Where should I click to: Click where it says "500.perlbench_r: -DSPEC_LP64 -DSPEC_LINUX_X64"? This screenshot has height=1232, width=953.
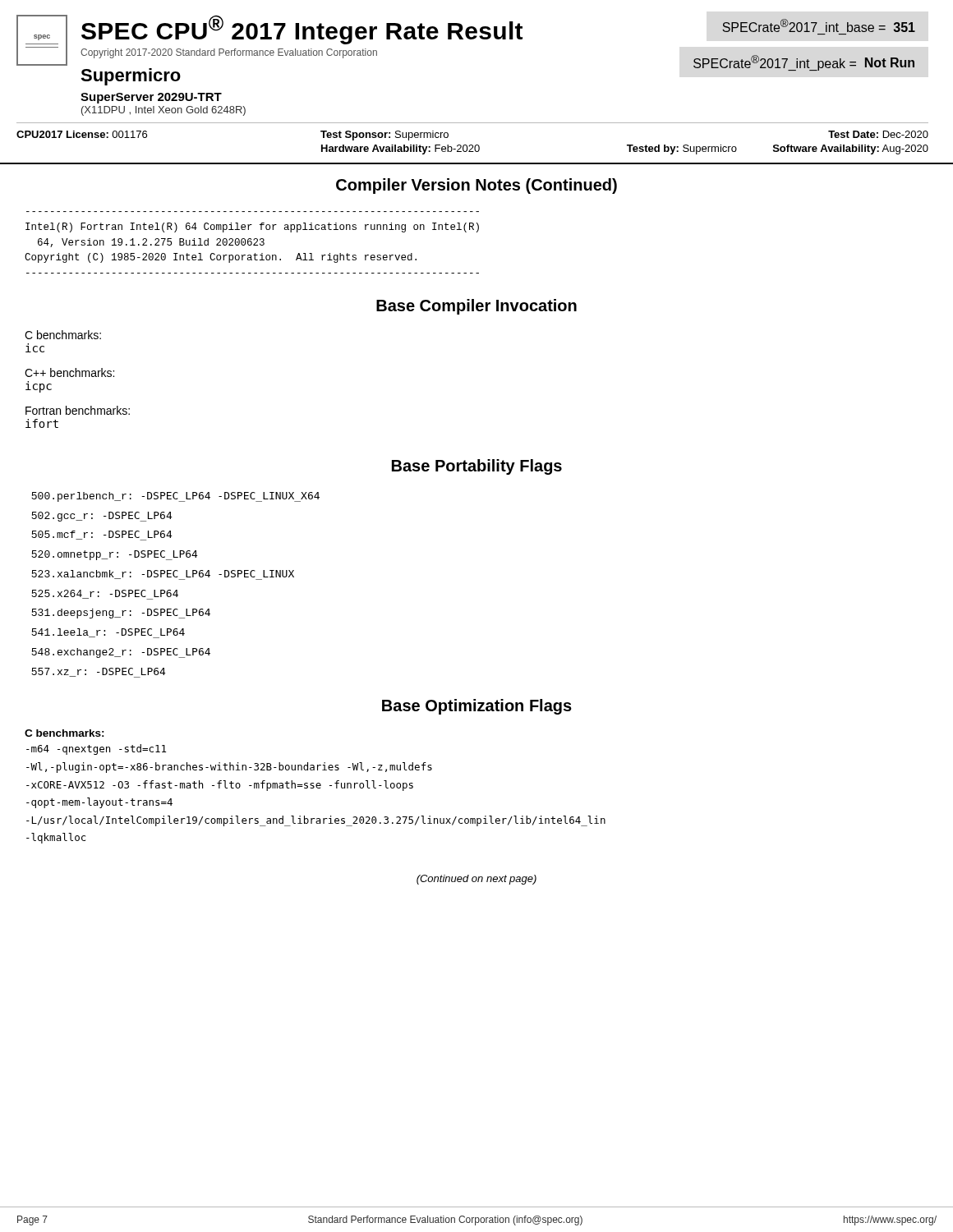coord(172,496)
